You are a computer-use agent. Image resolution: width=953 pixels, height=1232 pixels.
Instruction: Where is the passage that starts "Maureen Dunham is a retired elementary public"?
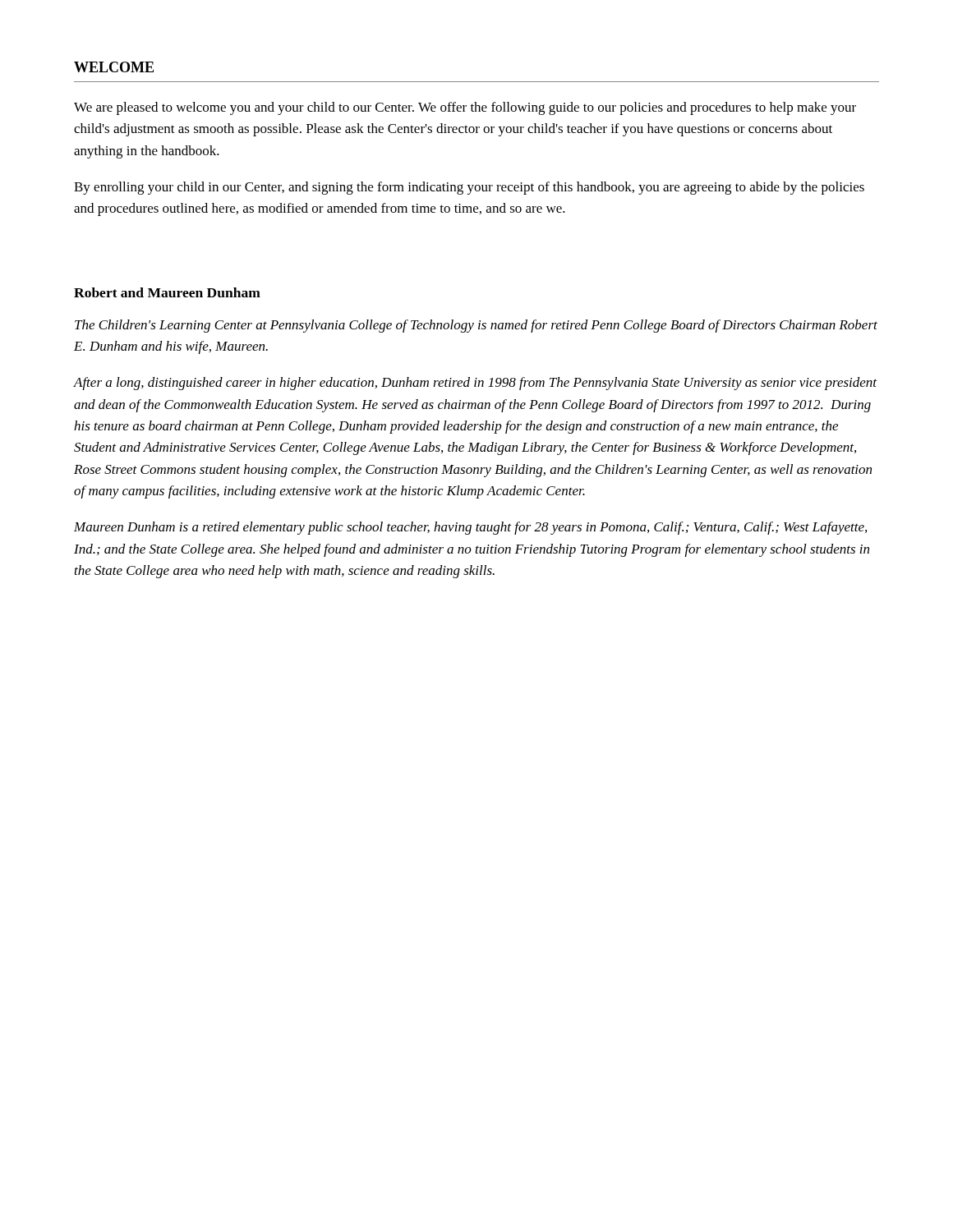click(x=472, y=549)
